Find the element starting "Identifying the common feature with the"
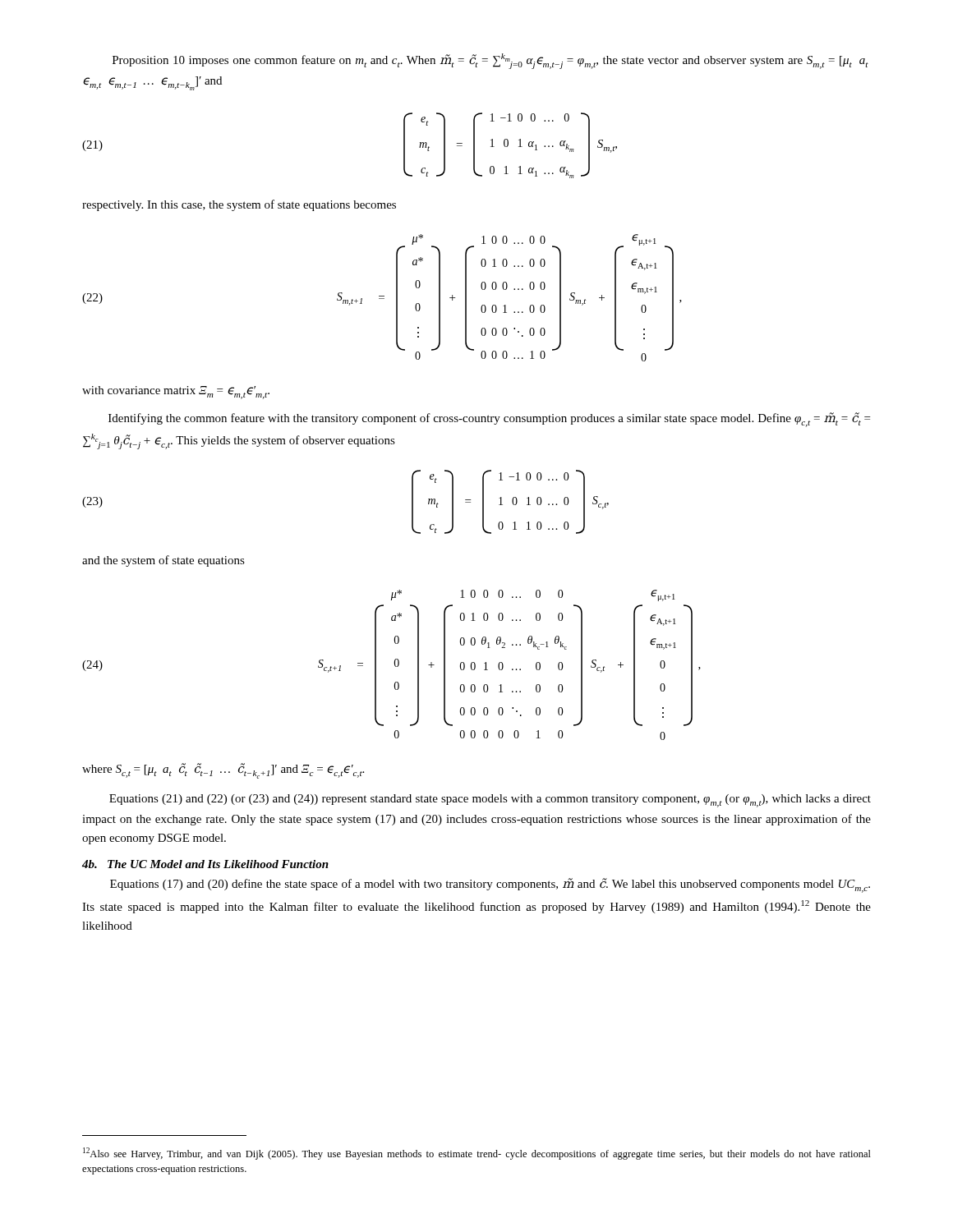Viewport: 953px width, 1232px height. tap(476, 430)
